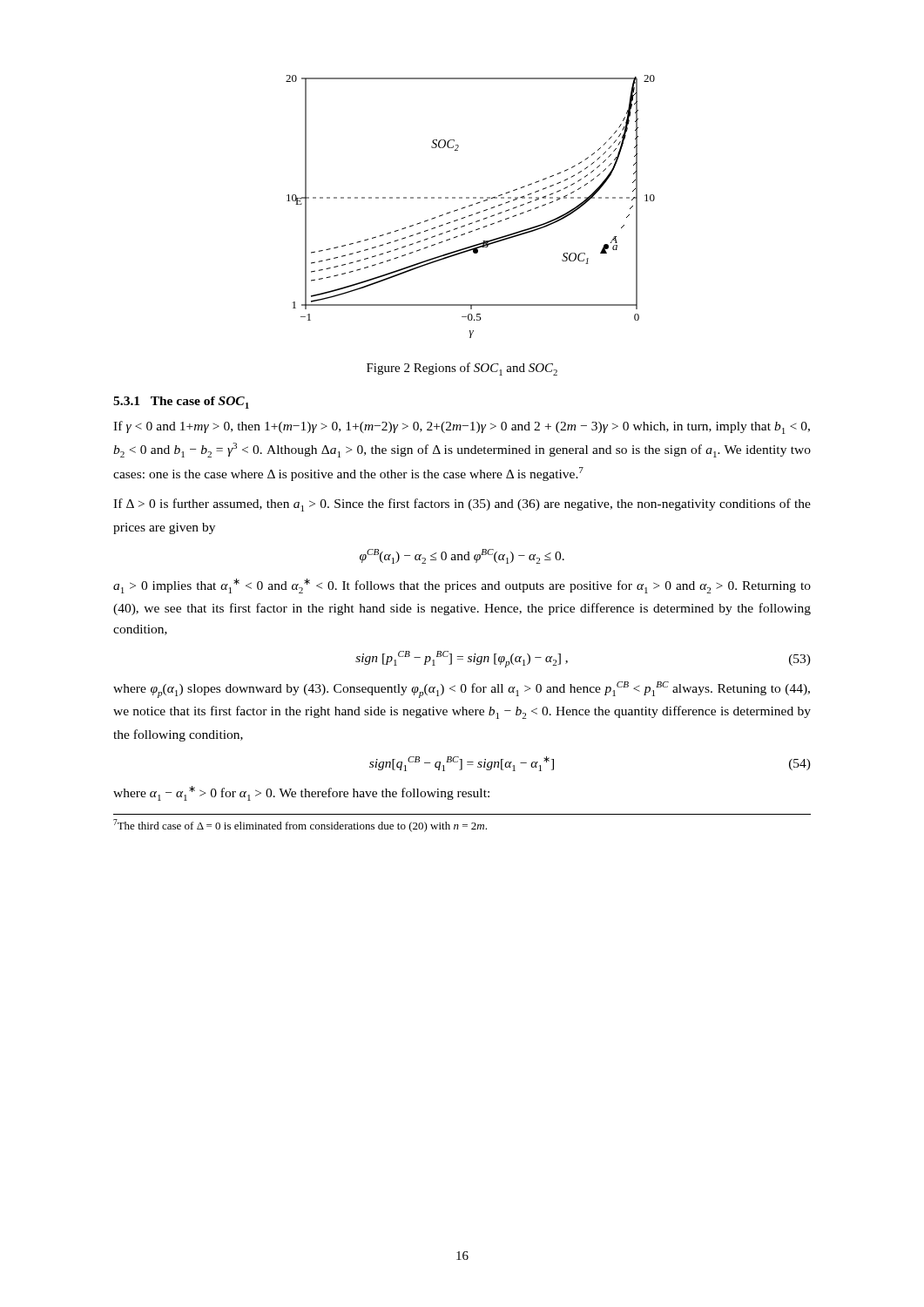This screenshot has width=924, height=1307.
Task: Click the passage that begins "If Δ > 0"
Action: [462, 515]
